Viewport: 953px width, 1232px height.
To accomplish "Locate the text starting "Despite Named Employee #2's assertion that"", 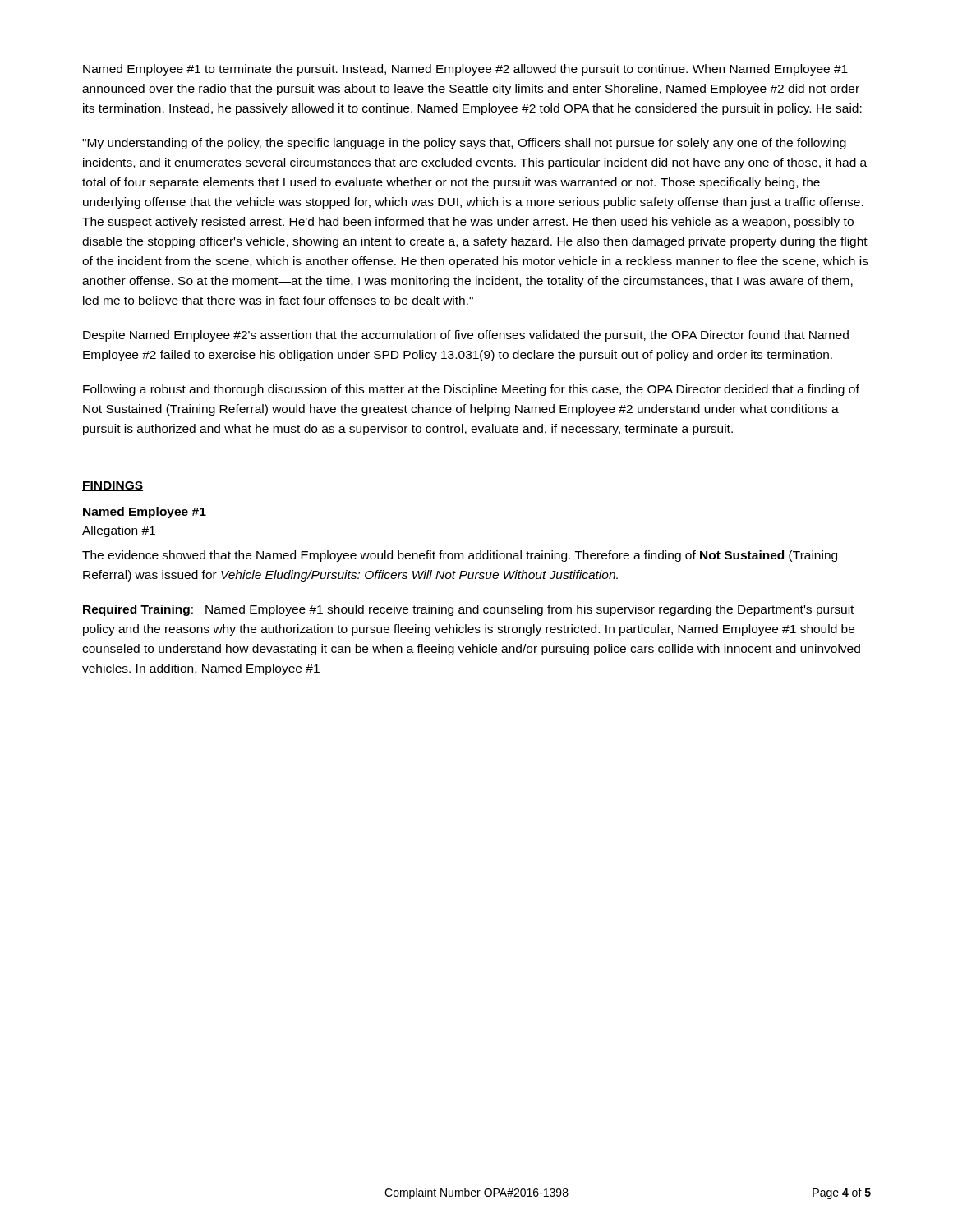I will [x=466, y=345].
